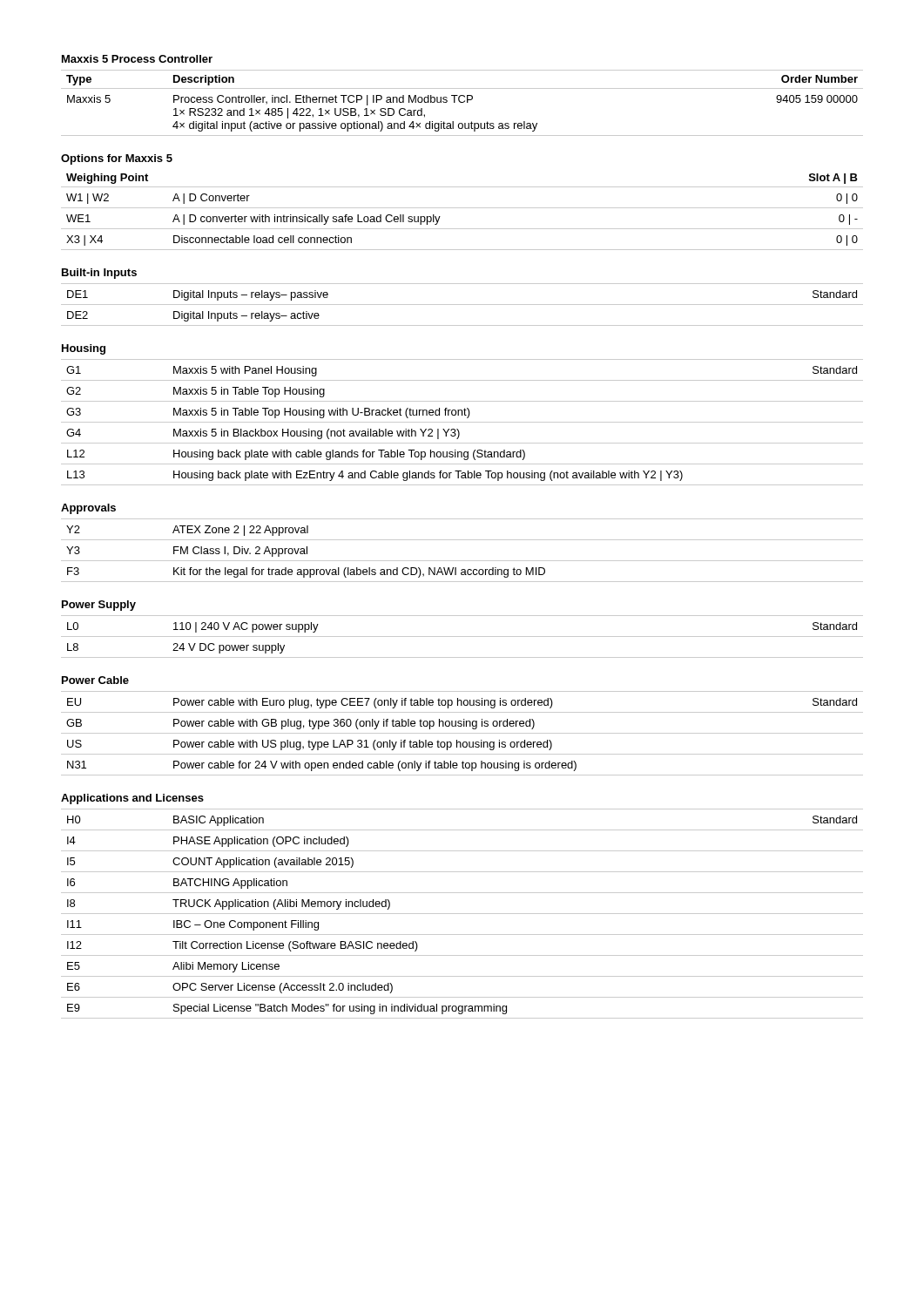Click on the block starting "Power Cable"
Image resolution: width=924 pixels, height=1307 pixels.
click(x=95, y=680)
